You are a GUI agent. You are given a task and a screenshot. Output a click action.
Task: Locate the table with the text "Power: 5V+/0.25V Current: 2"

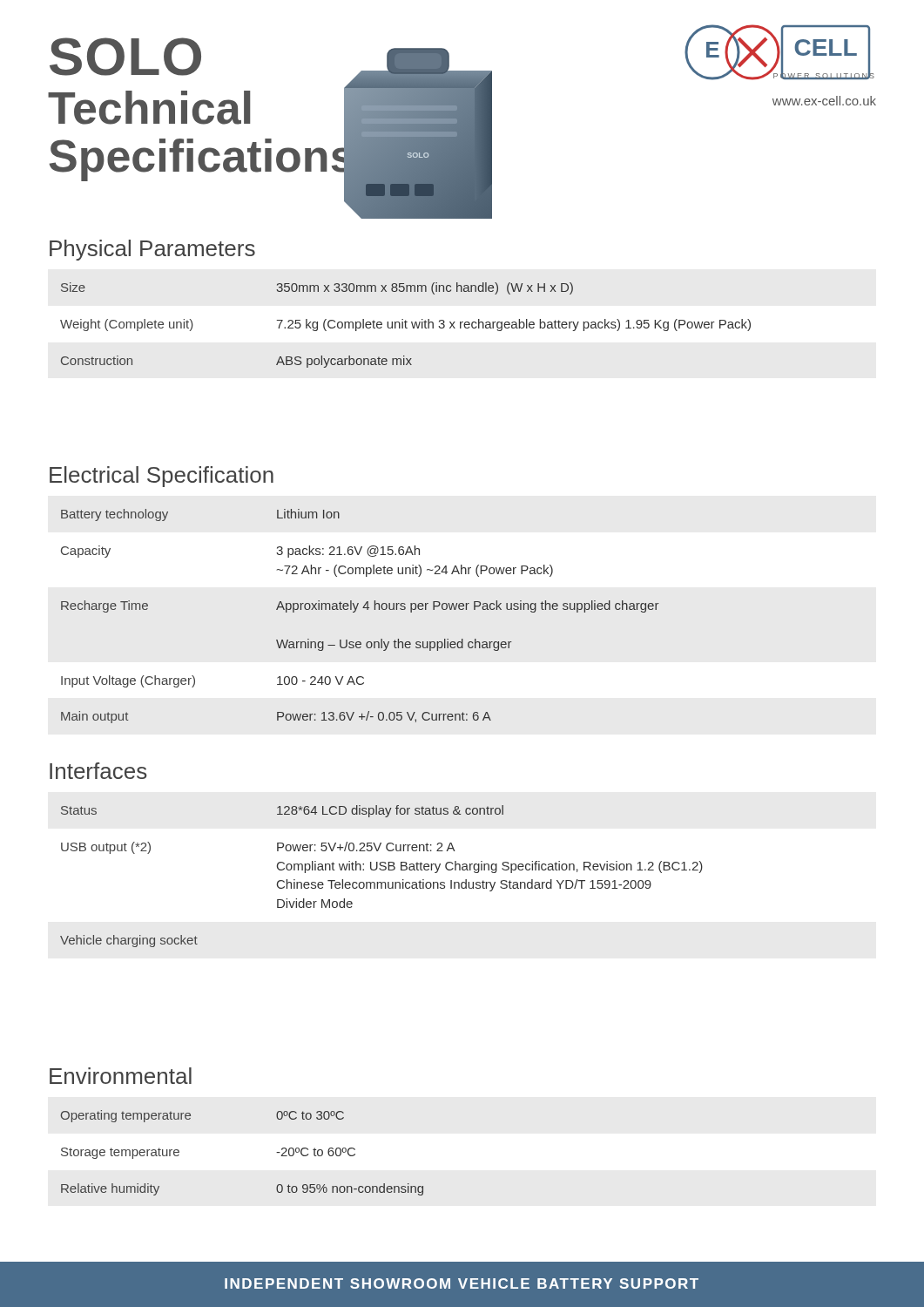pos(462,875)
